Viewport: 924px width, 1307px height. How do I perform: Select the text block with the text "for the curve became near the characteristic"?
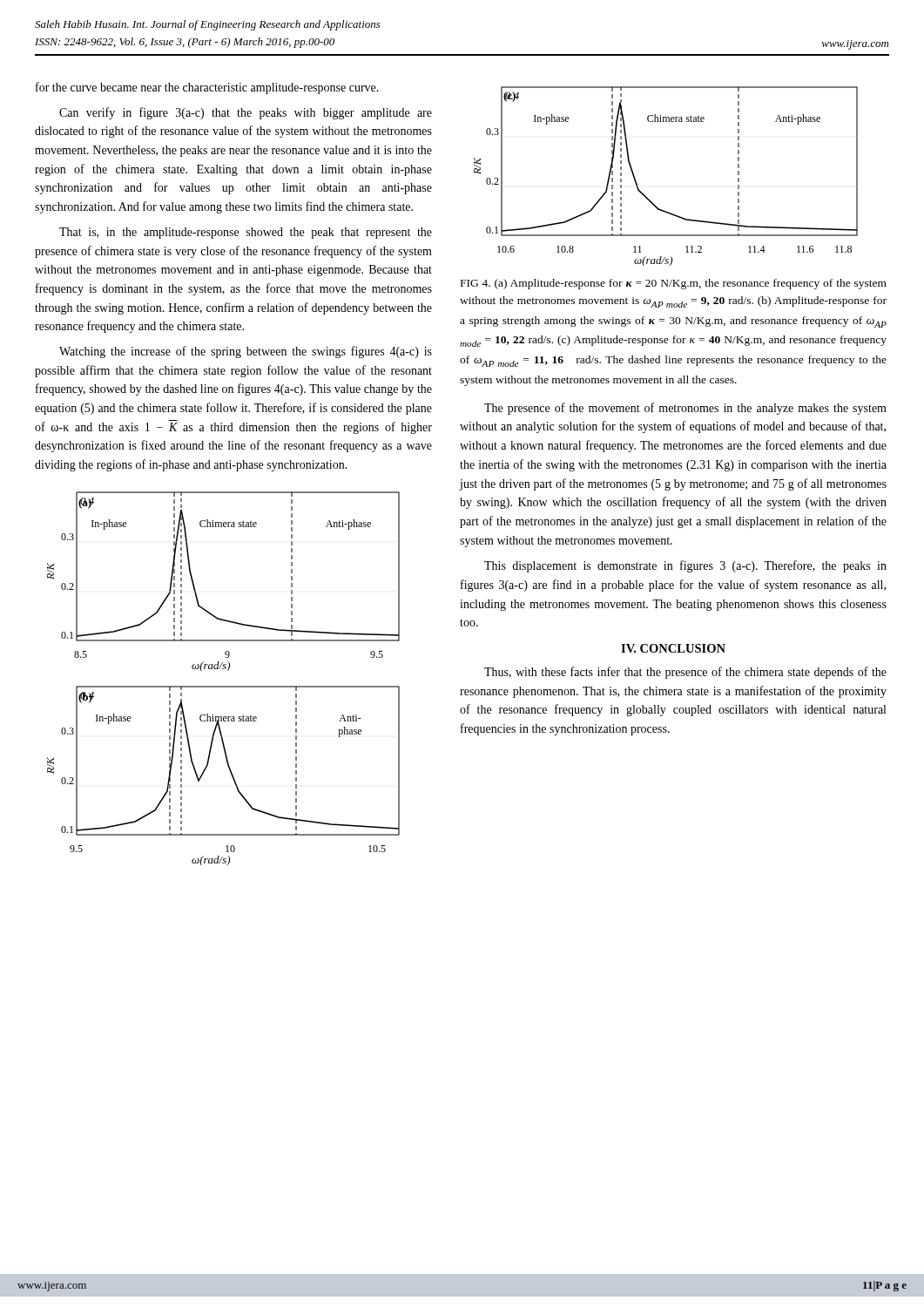[207, 88]
